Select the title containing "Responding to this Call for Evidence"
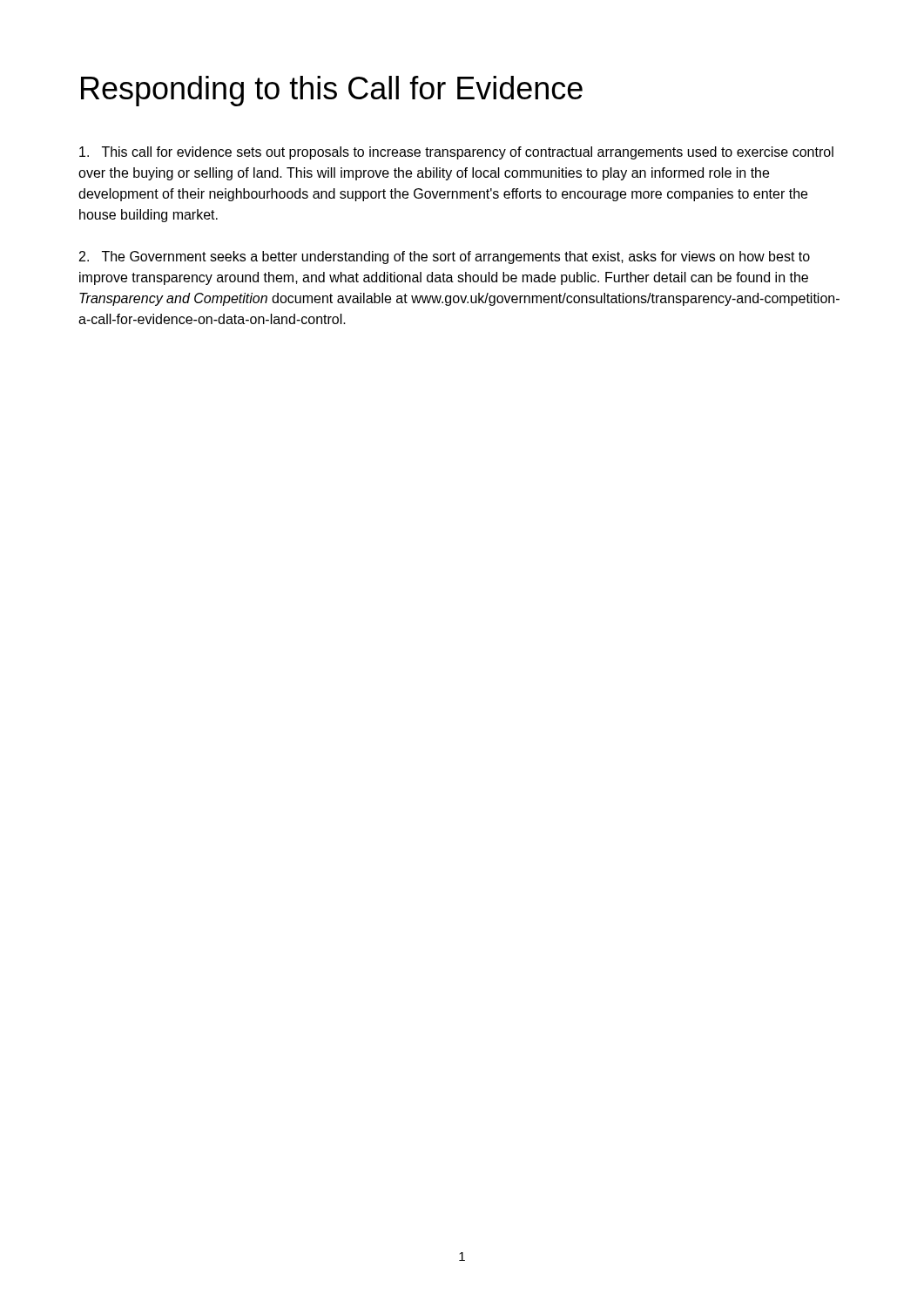Screen dimensions: 1307x924 (x=462, y=88)
